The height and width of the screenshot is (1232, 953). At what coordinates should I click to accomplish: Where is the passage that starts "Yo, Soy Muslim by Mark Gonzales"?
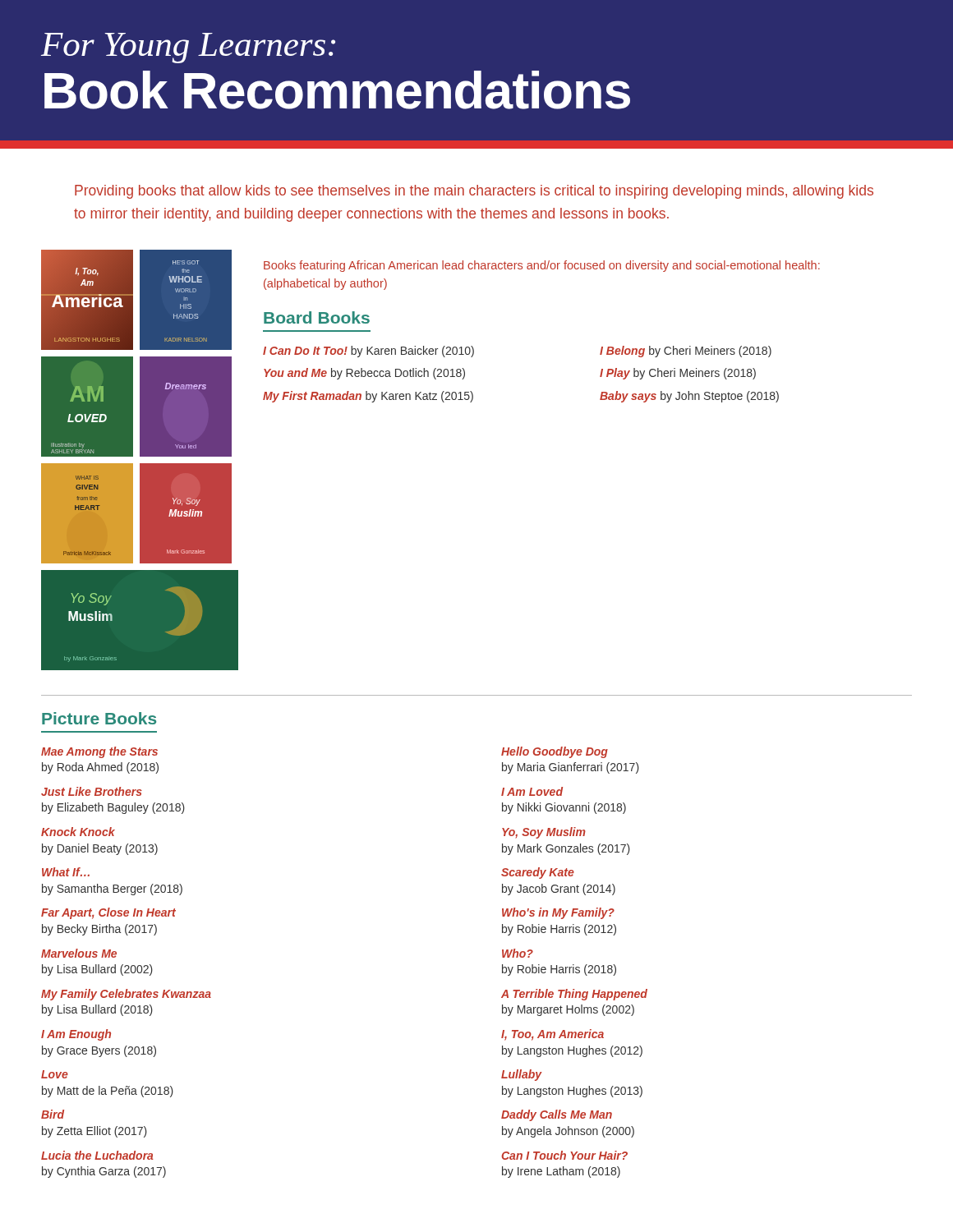[x=544, y=833]
